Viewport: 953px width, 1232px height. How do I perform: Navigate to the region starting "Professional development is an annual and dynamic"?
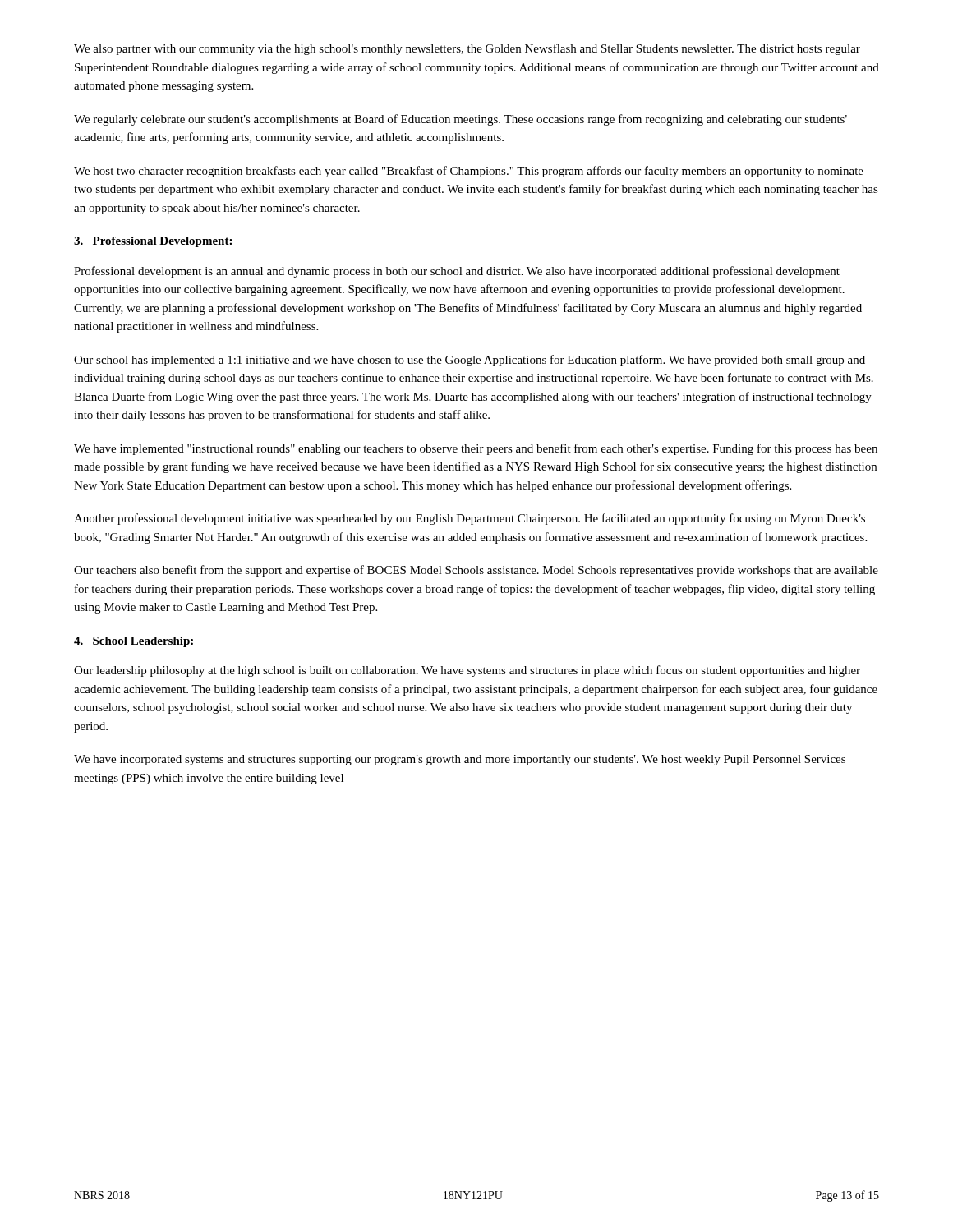[x=468, y=298]
